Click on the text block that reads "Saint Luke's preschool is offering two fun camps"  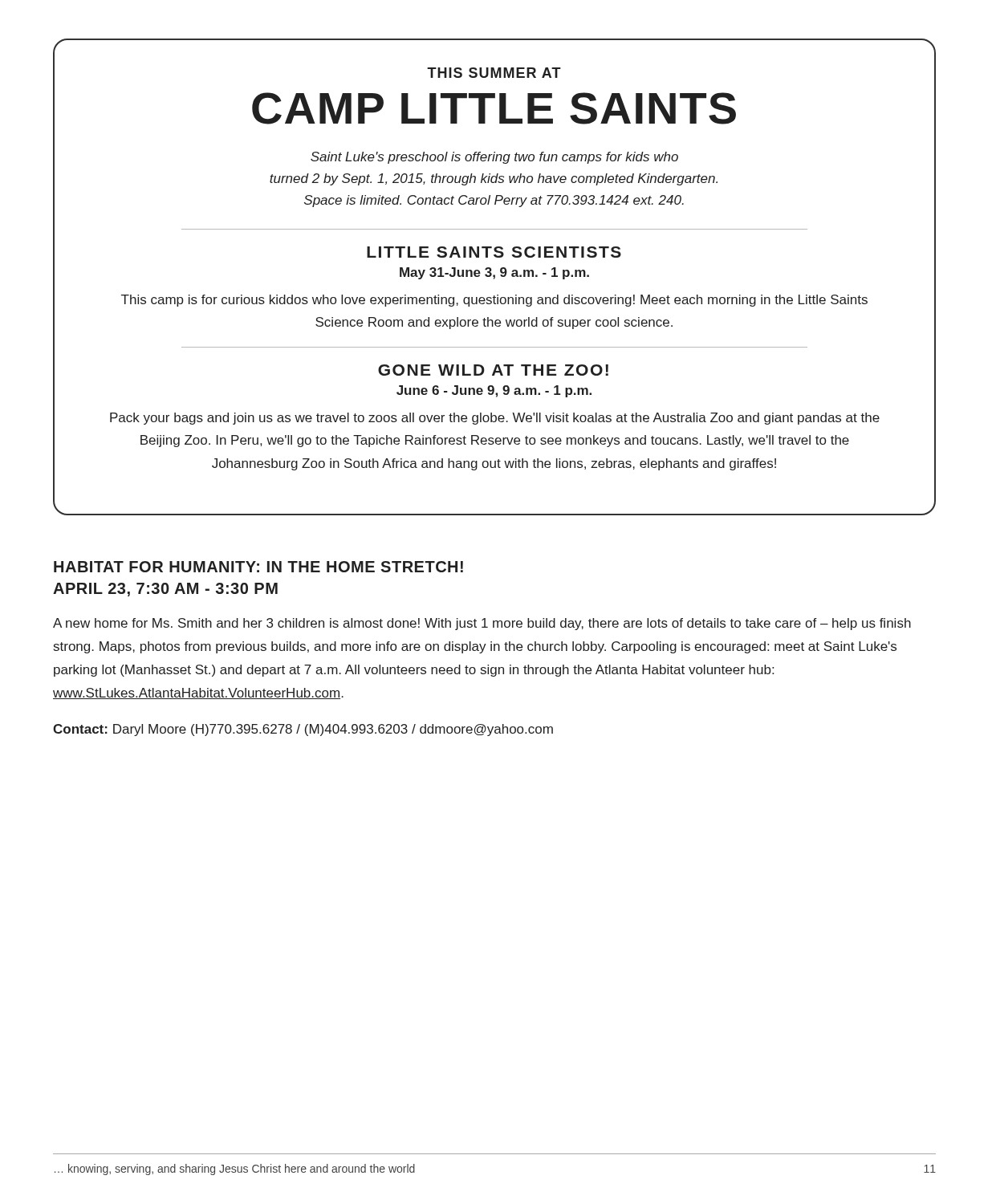tap(494, 179)
